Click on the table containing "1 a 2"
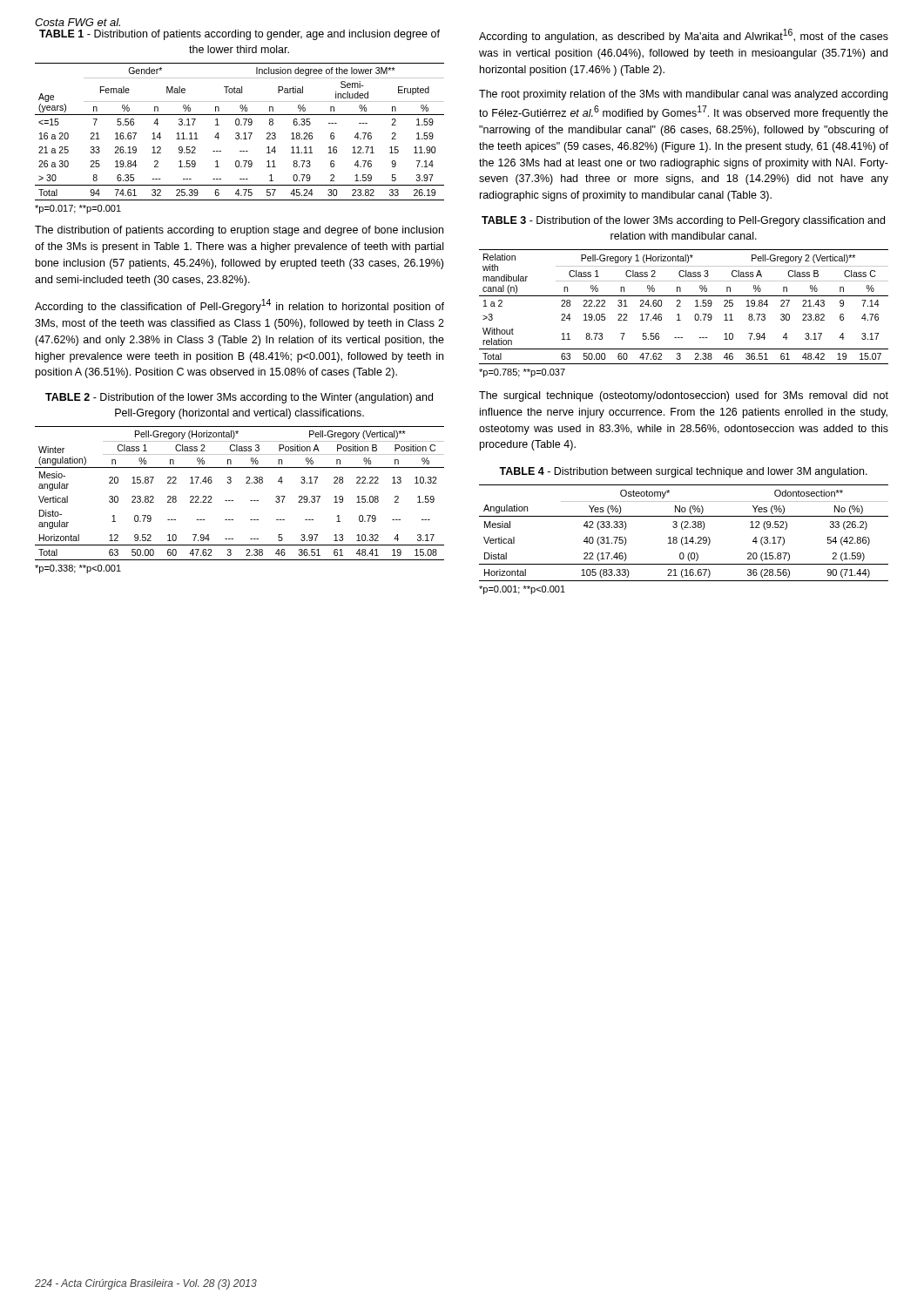Screen dimensions: 1307x924 684,307
